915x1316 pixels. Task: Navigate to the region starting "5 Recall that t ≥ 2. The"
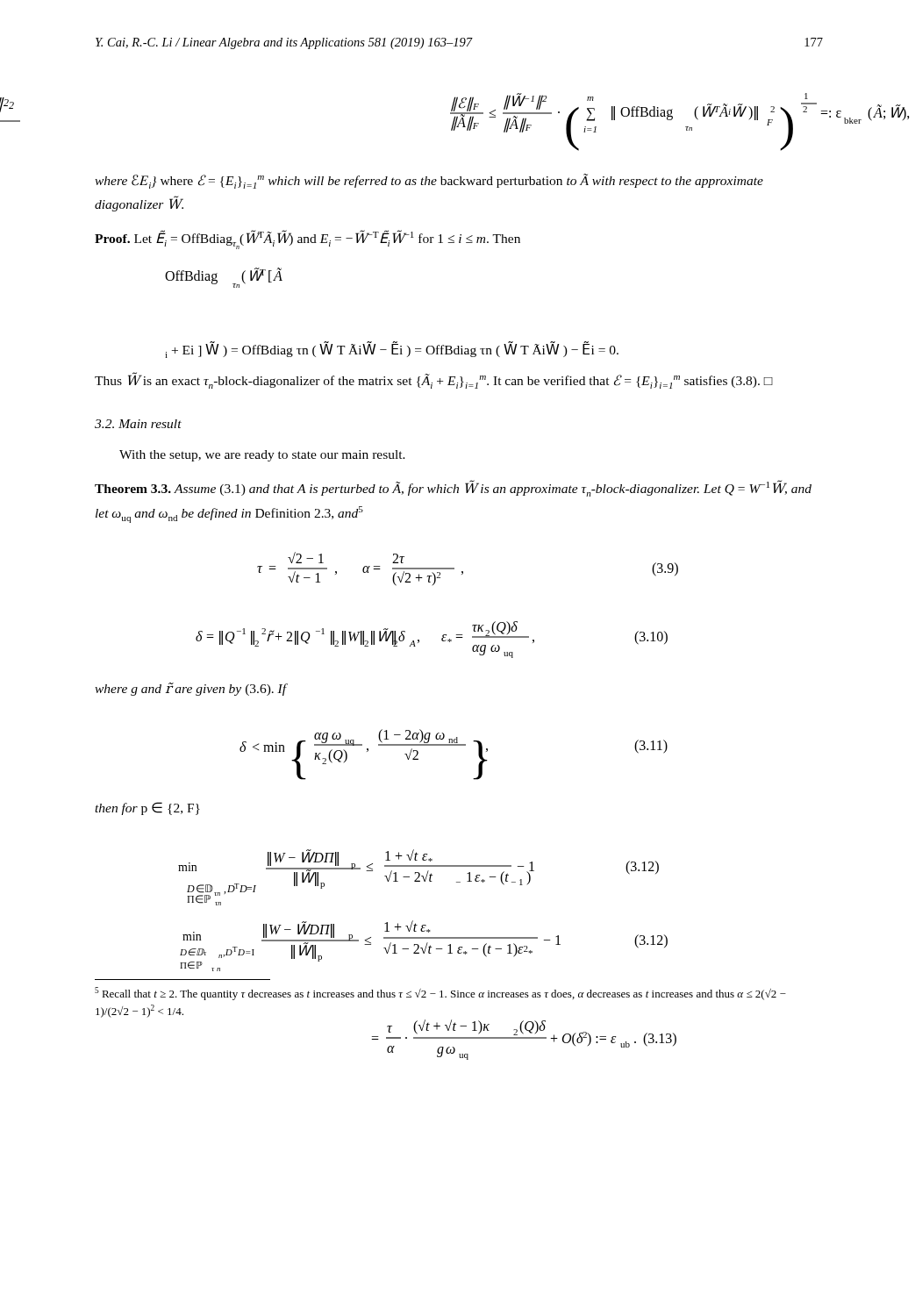point(440,1002)
